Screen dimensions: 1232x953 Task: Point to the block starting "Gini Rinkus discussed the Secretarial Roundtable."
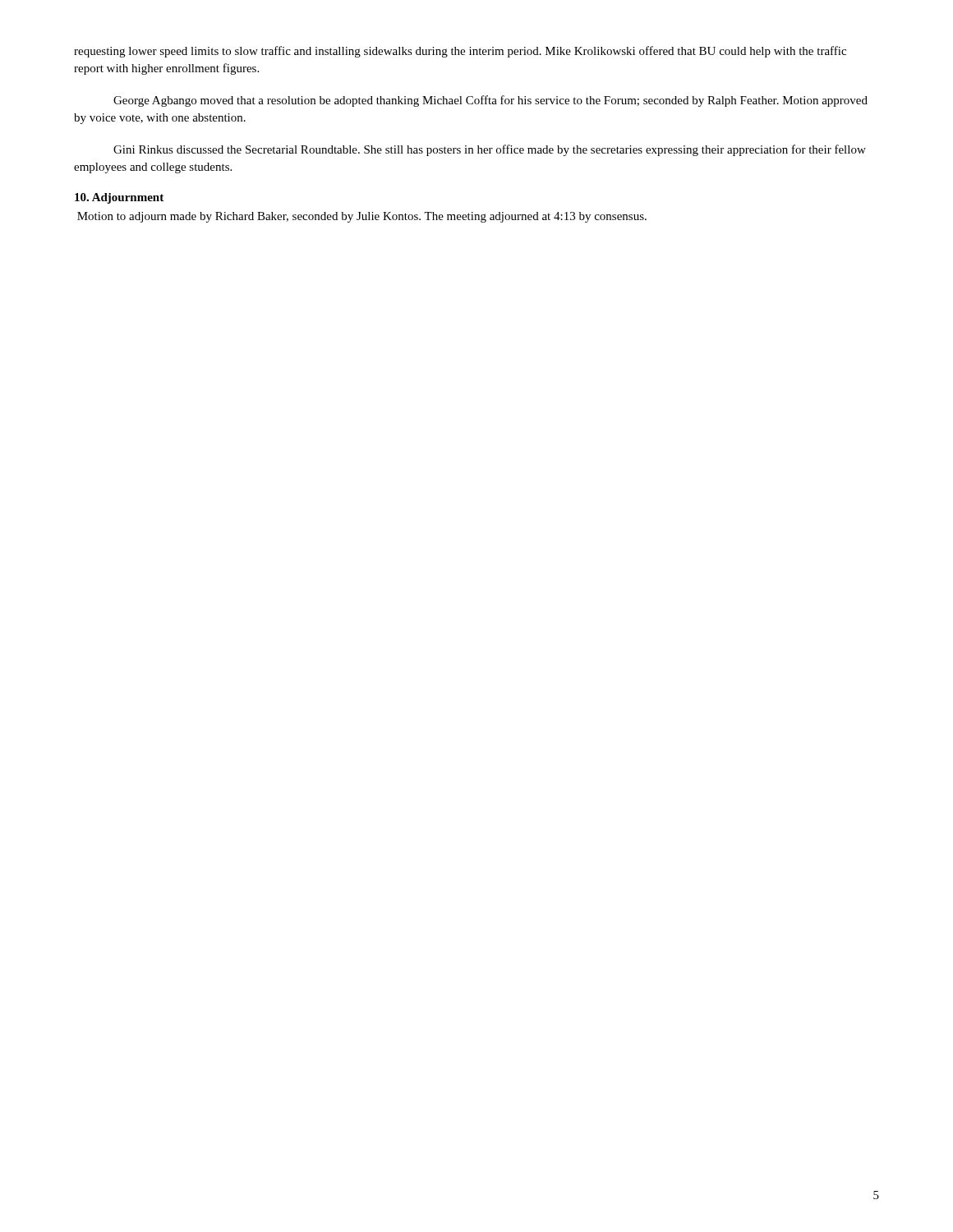click(470, 158)
